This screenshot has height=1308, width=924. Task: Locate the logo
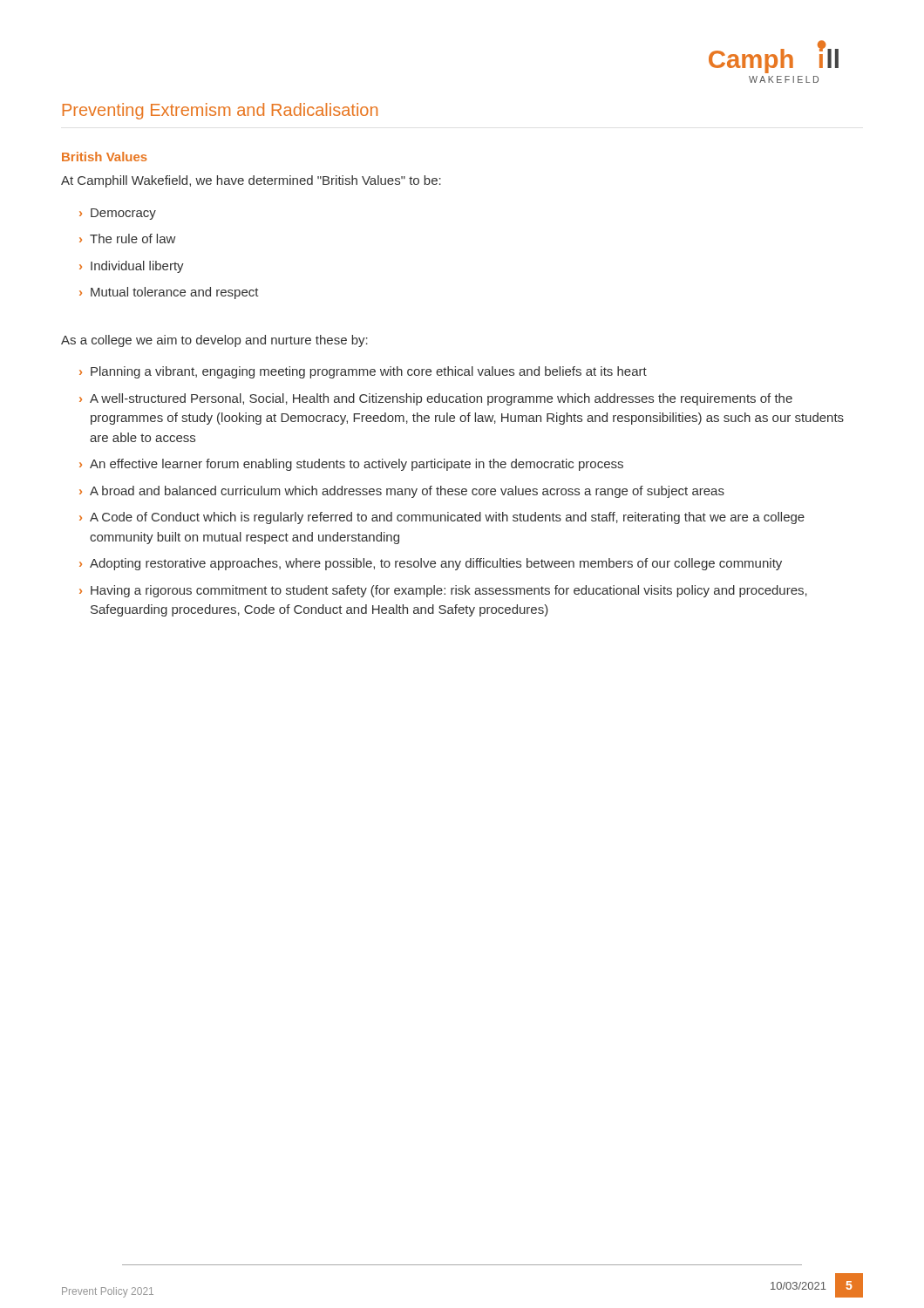(x=462, y=63)
